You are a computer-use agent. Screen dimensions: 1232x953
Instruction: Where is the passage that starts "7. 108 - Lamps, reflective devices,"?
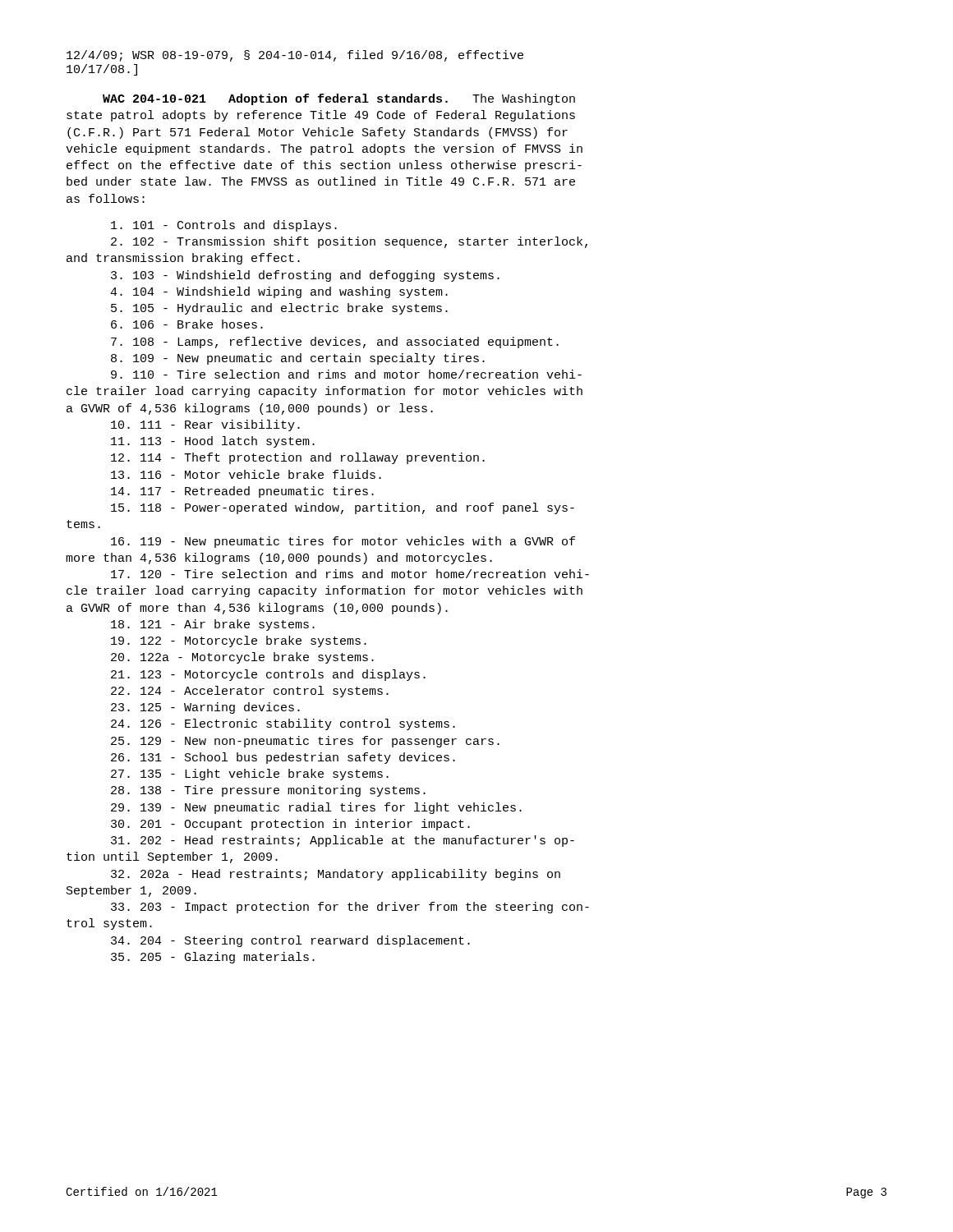(x=313, y=342)
